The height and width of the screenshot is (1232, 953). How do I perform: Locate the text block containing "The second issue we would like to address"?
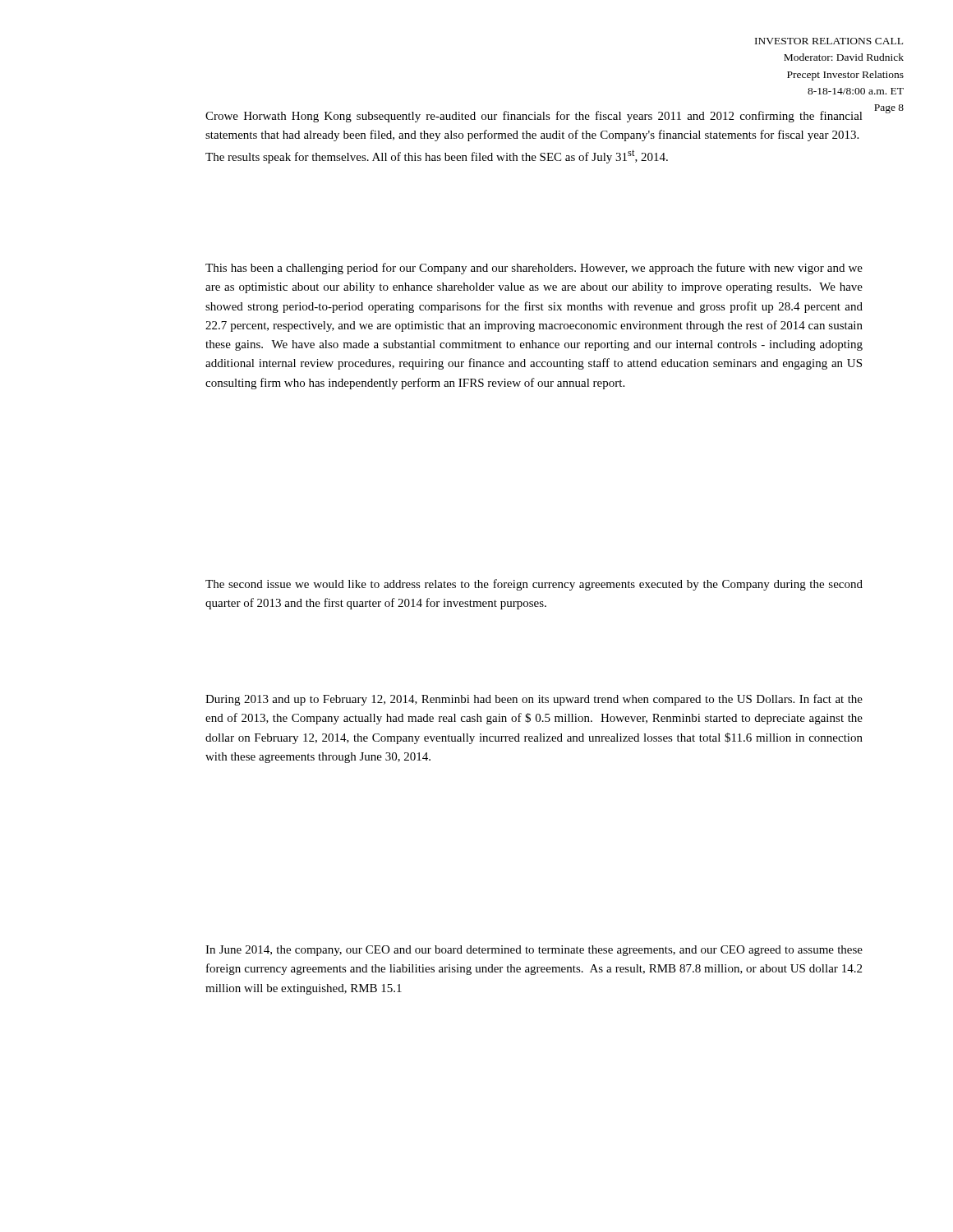tap(534, 594)
